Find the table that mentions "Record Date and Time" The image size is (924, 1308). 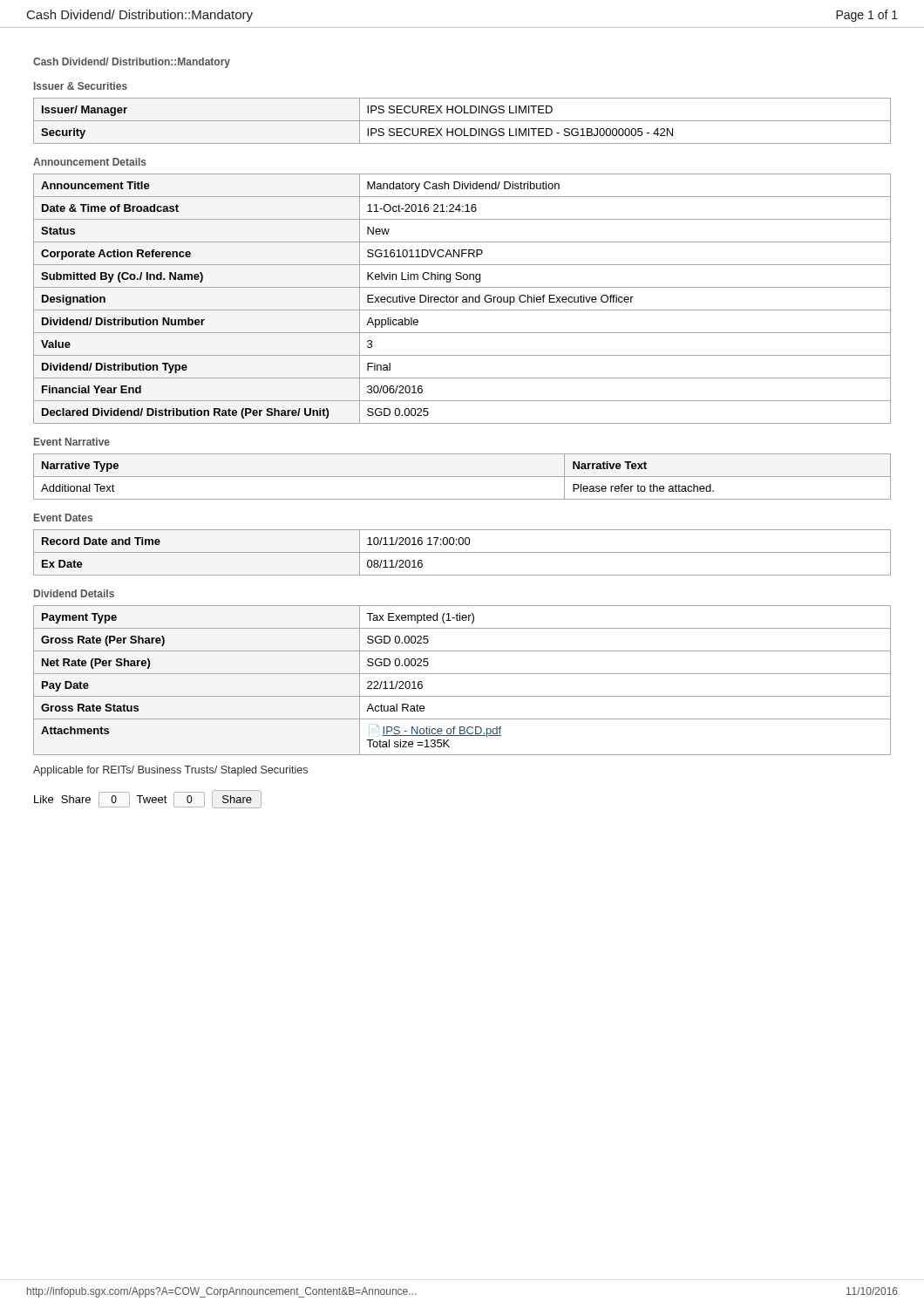point(462,552)
